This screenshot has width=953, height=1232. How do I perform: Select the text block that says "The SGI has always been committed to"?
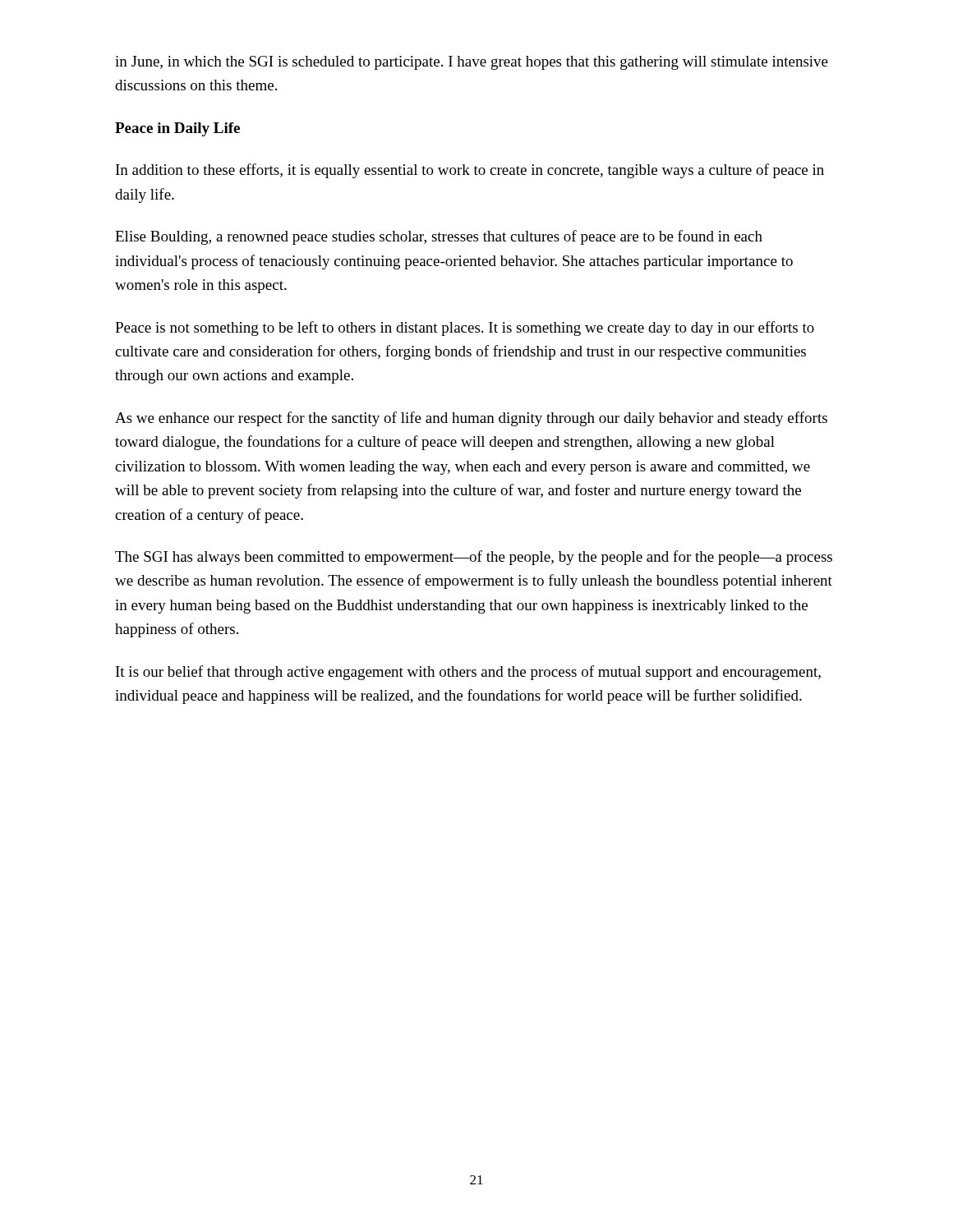(x=474, y=593)
